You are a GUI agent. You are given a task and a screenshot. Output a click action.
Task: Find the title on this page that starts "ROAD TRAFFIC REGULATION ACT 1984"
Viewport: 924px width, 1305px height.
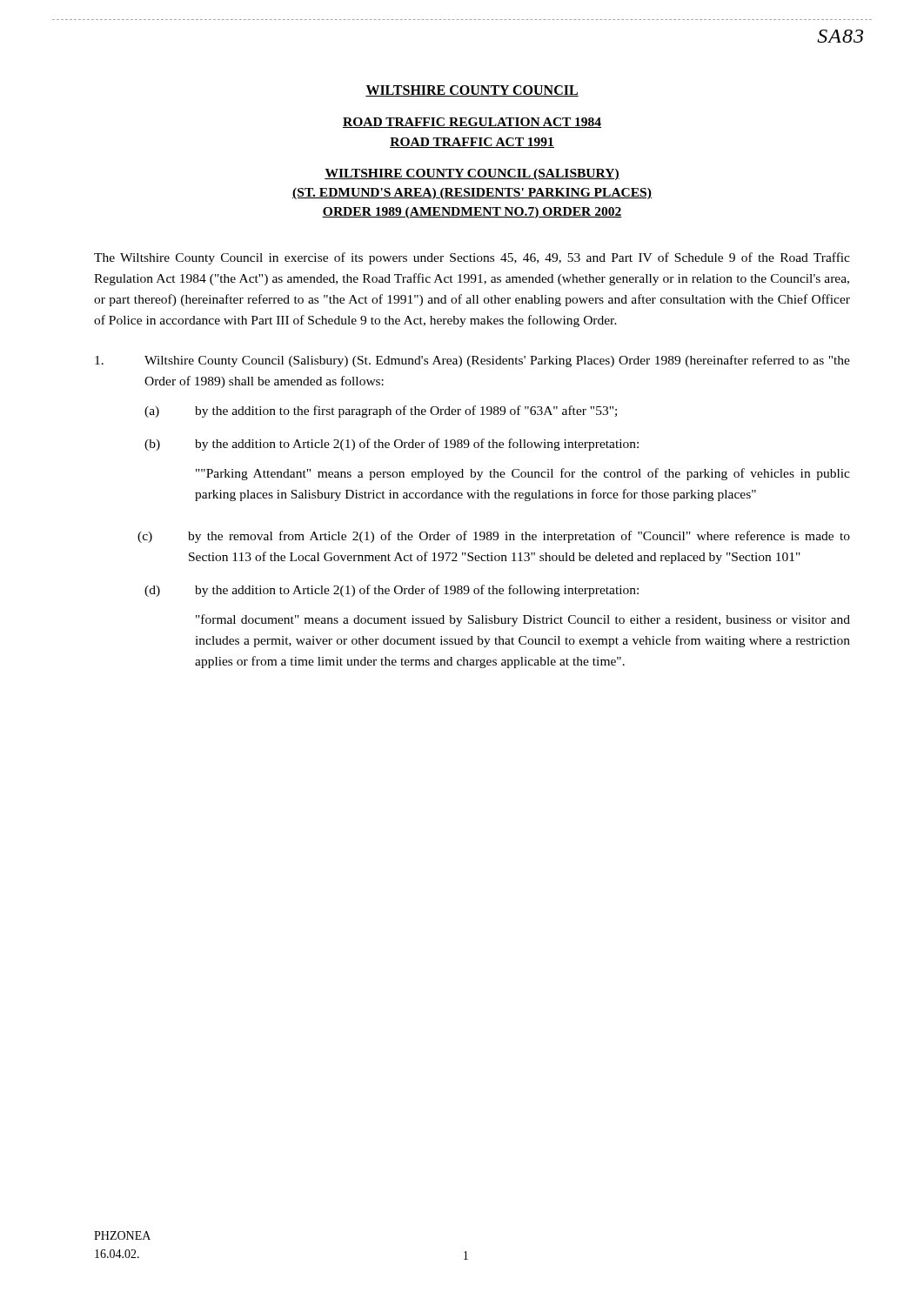tap(472, 132)
